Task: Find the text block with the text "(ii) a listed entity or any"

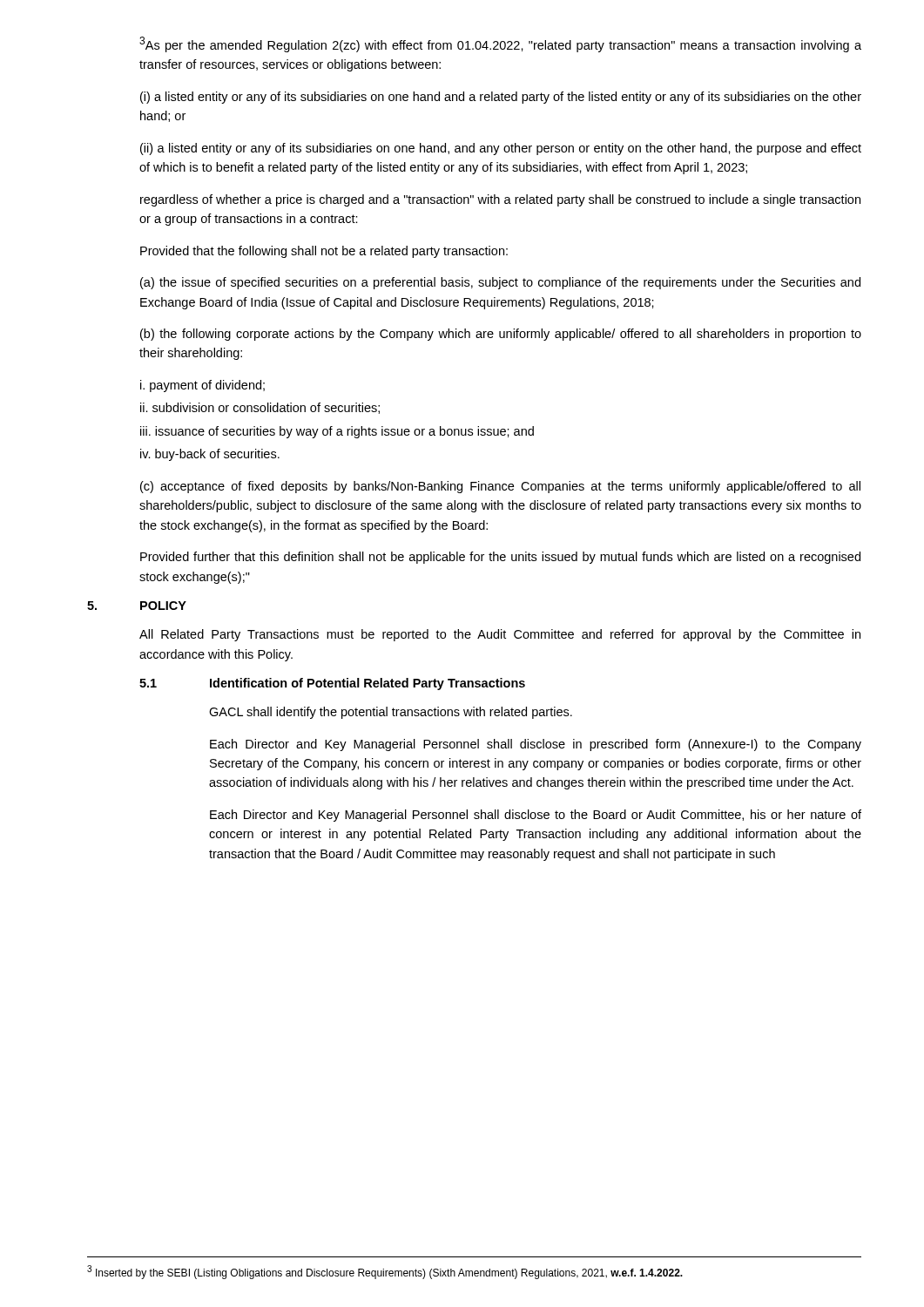Action: (x=500, y=158)
